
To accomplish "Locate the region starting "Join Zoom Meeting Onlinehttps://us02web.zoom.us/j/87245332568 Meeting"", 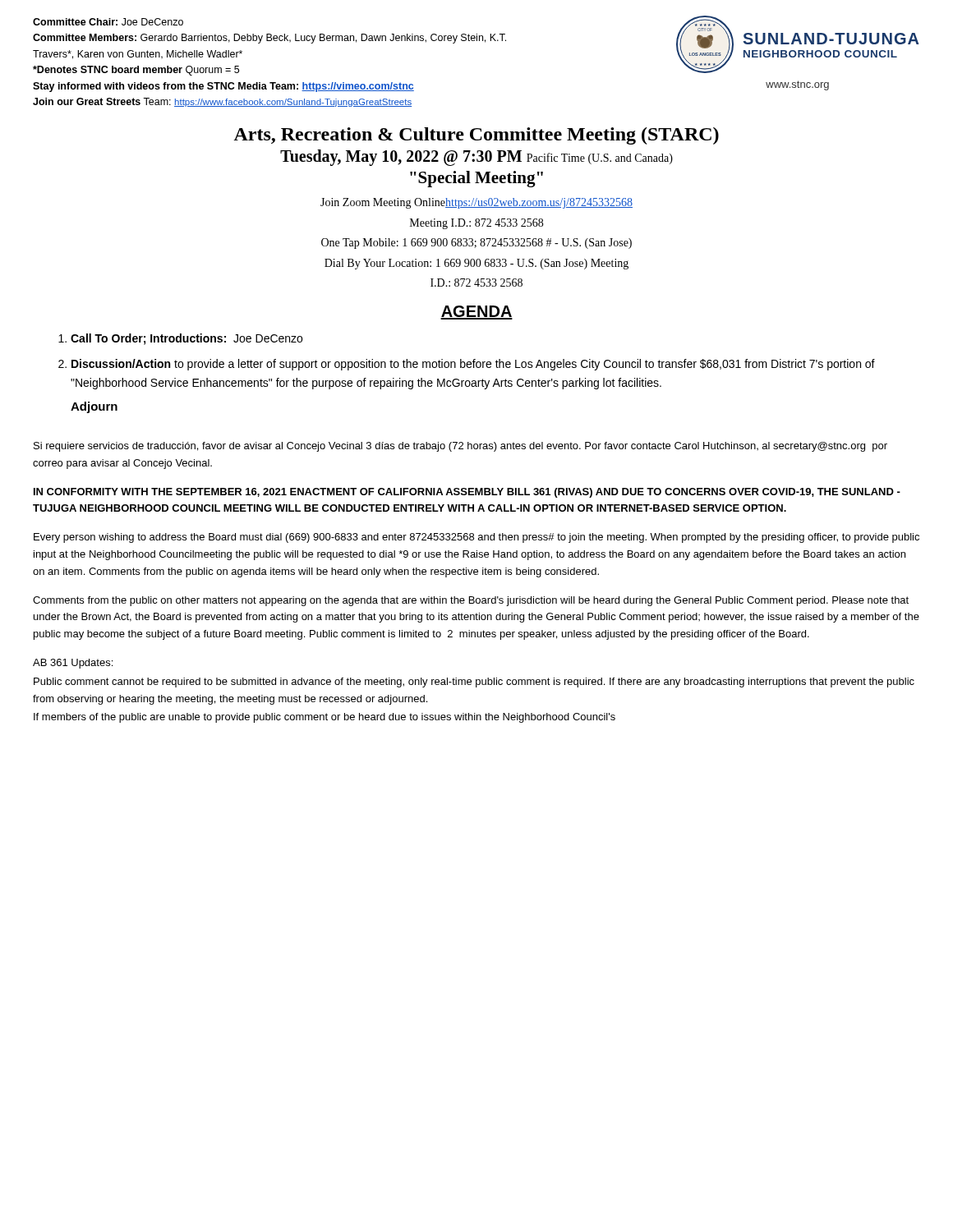I will point(476,243).
